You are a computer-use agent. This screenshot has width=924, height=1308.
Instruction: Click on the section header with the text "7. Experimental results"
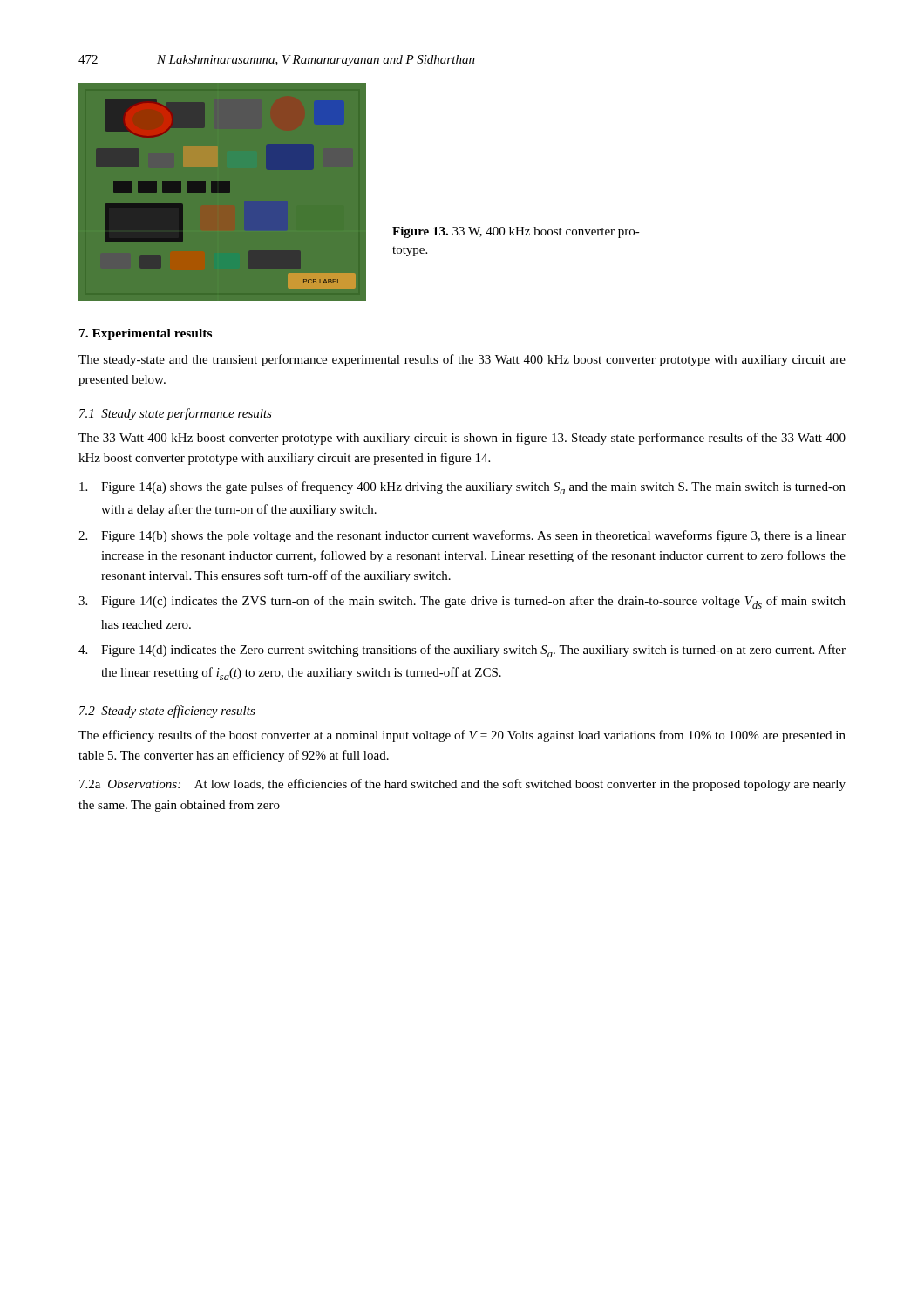(145, 333)
